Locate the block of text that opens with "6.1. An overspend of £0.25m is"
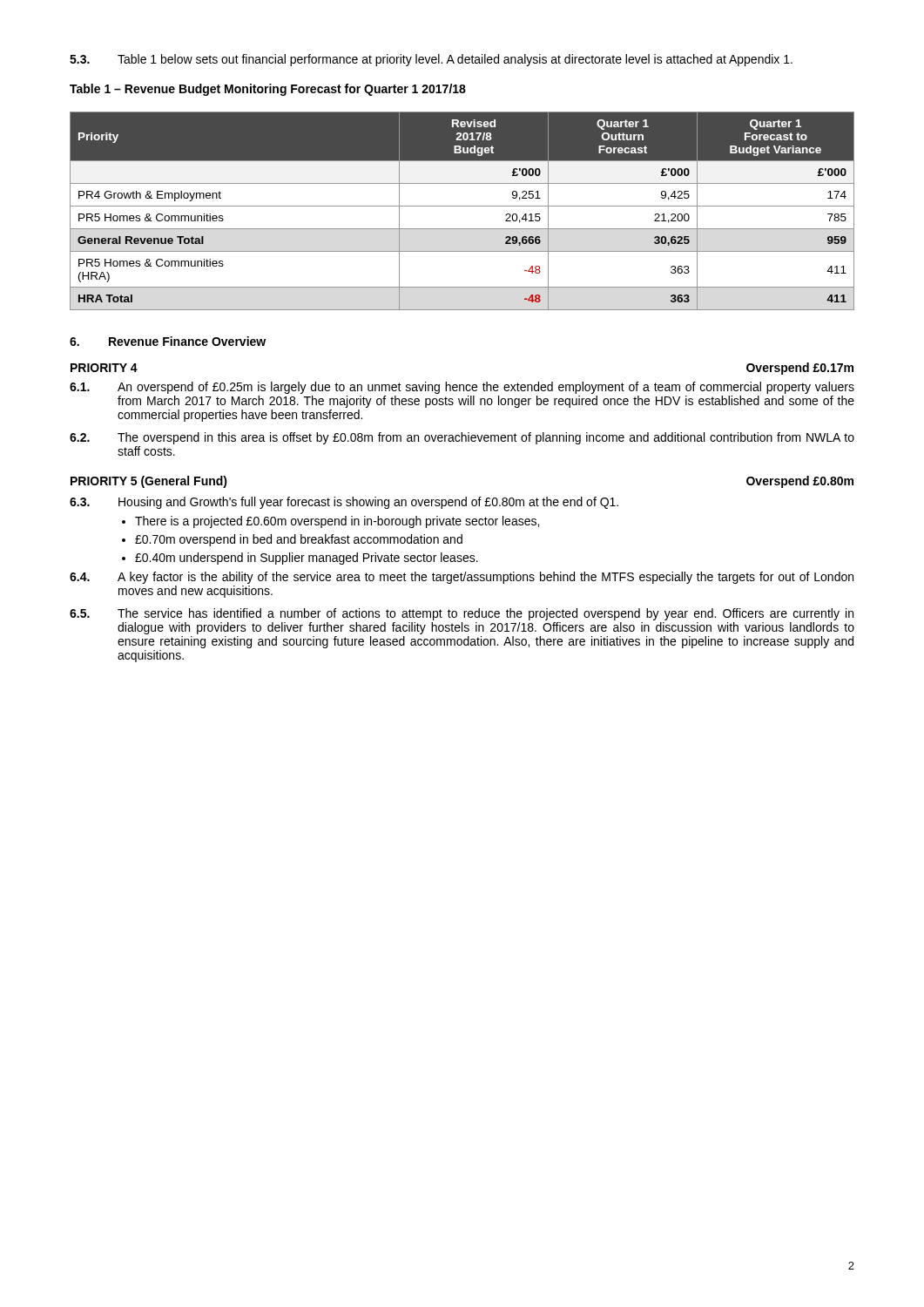The height and width of the screenshot is (1307, 924). click(x=462, y=401)
